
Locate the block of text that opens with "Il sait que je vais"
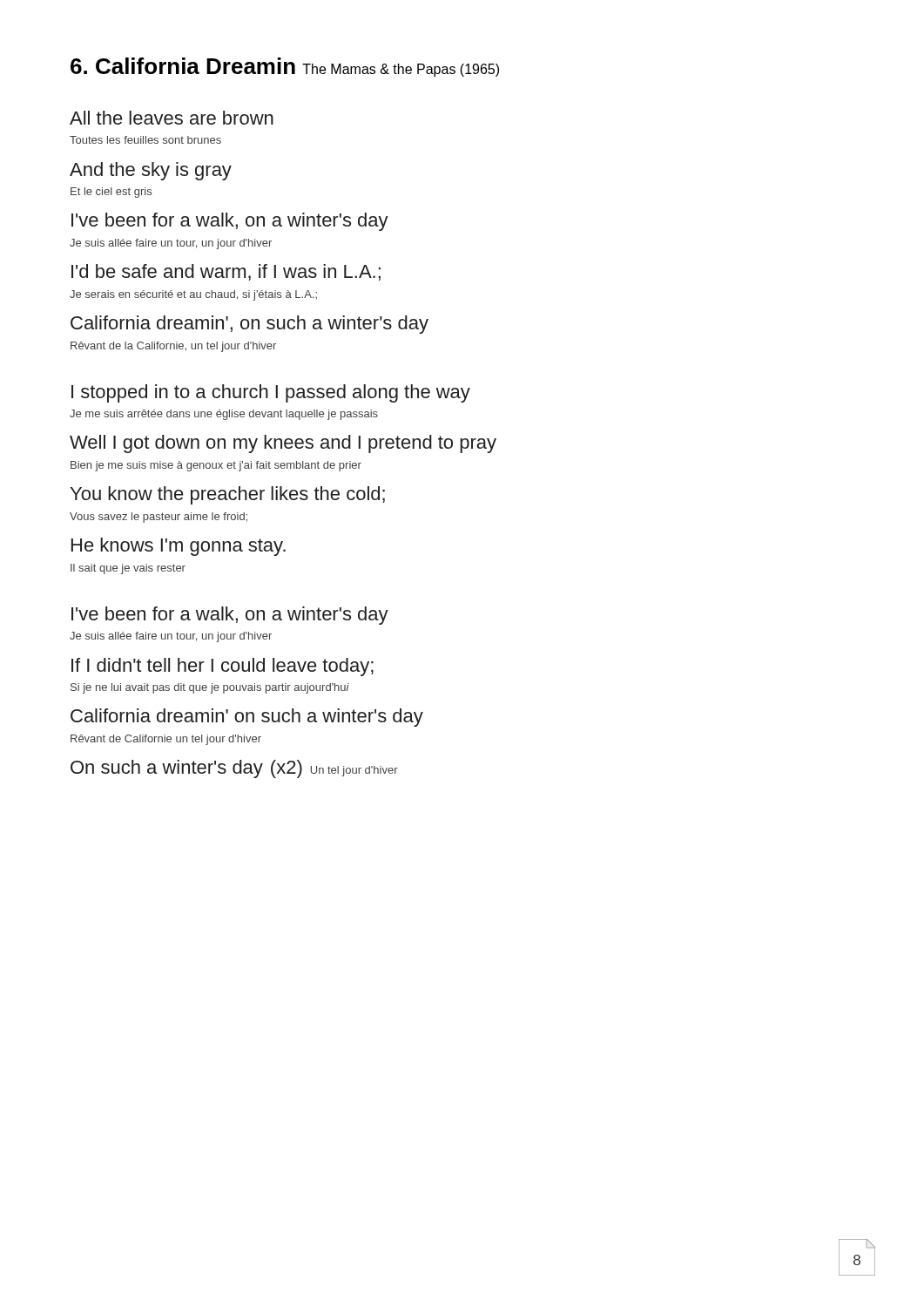(128, 567)
